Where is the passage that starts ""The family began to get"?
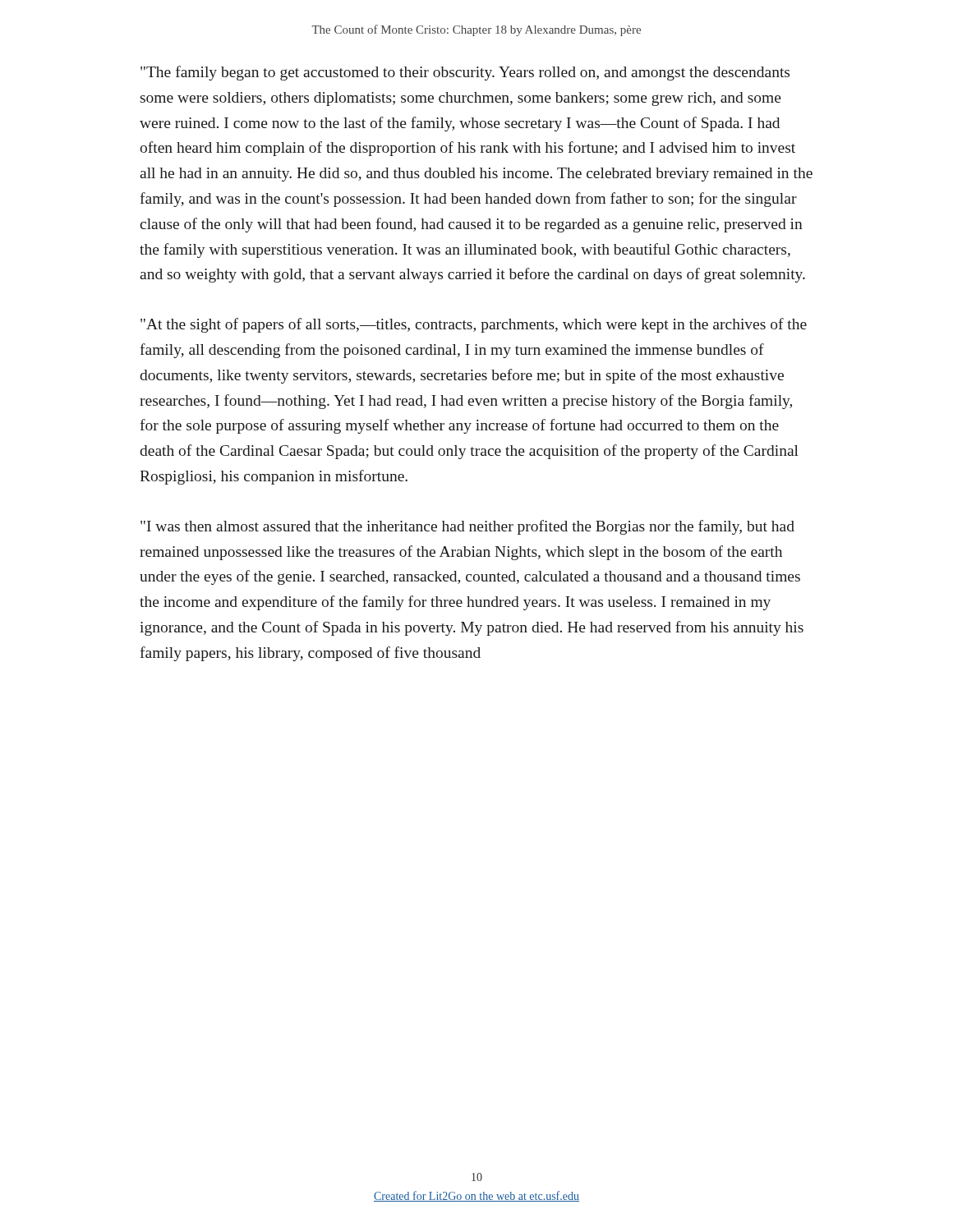This screenshot has height=1232, width=953. tap(476, 173)
